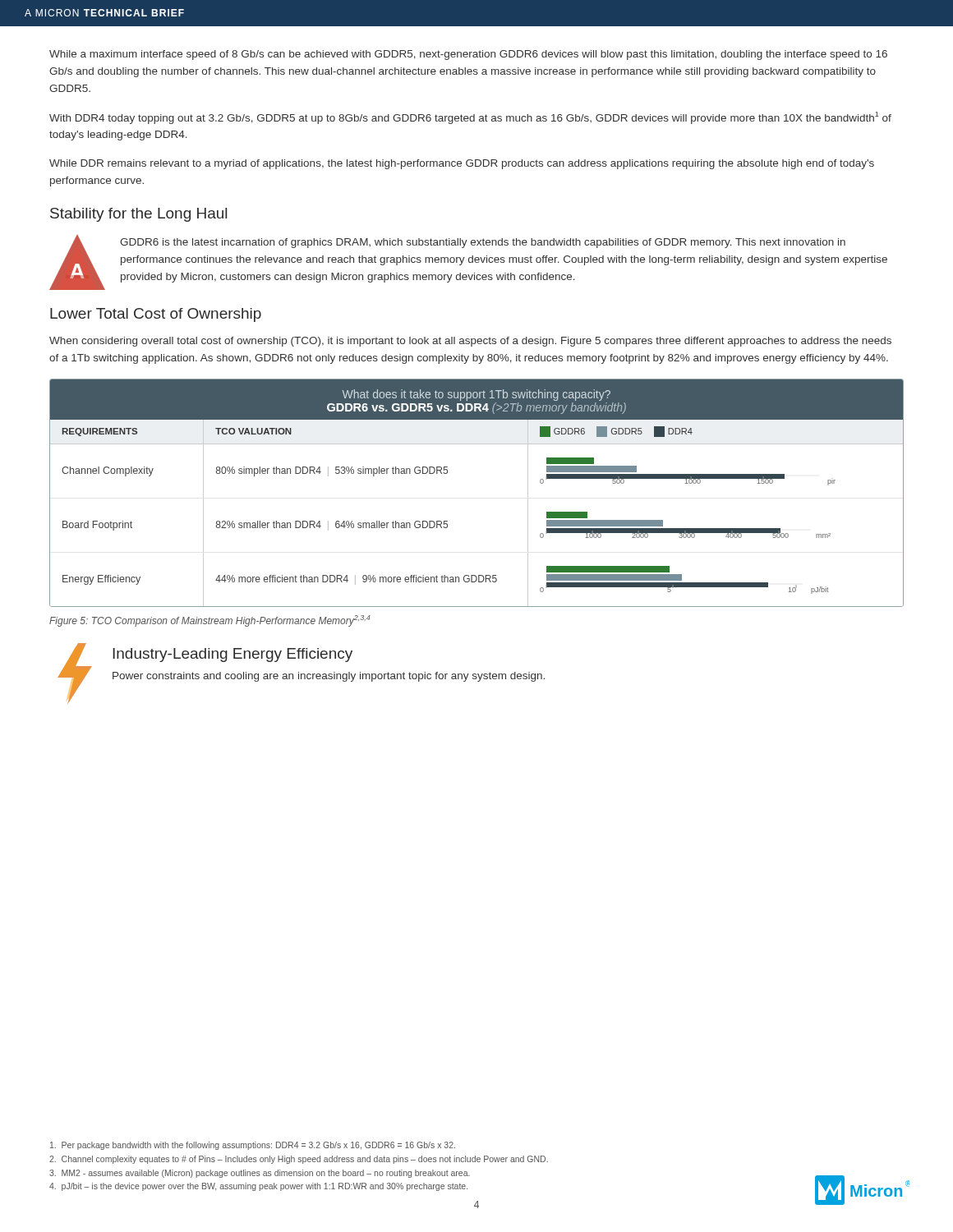Locate the text block with the text "With DDR4 today topping out at 3.2"

[476, 126]
